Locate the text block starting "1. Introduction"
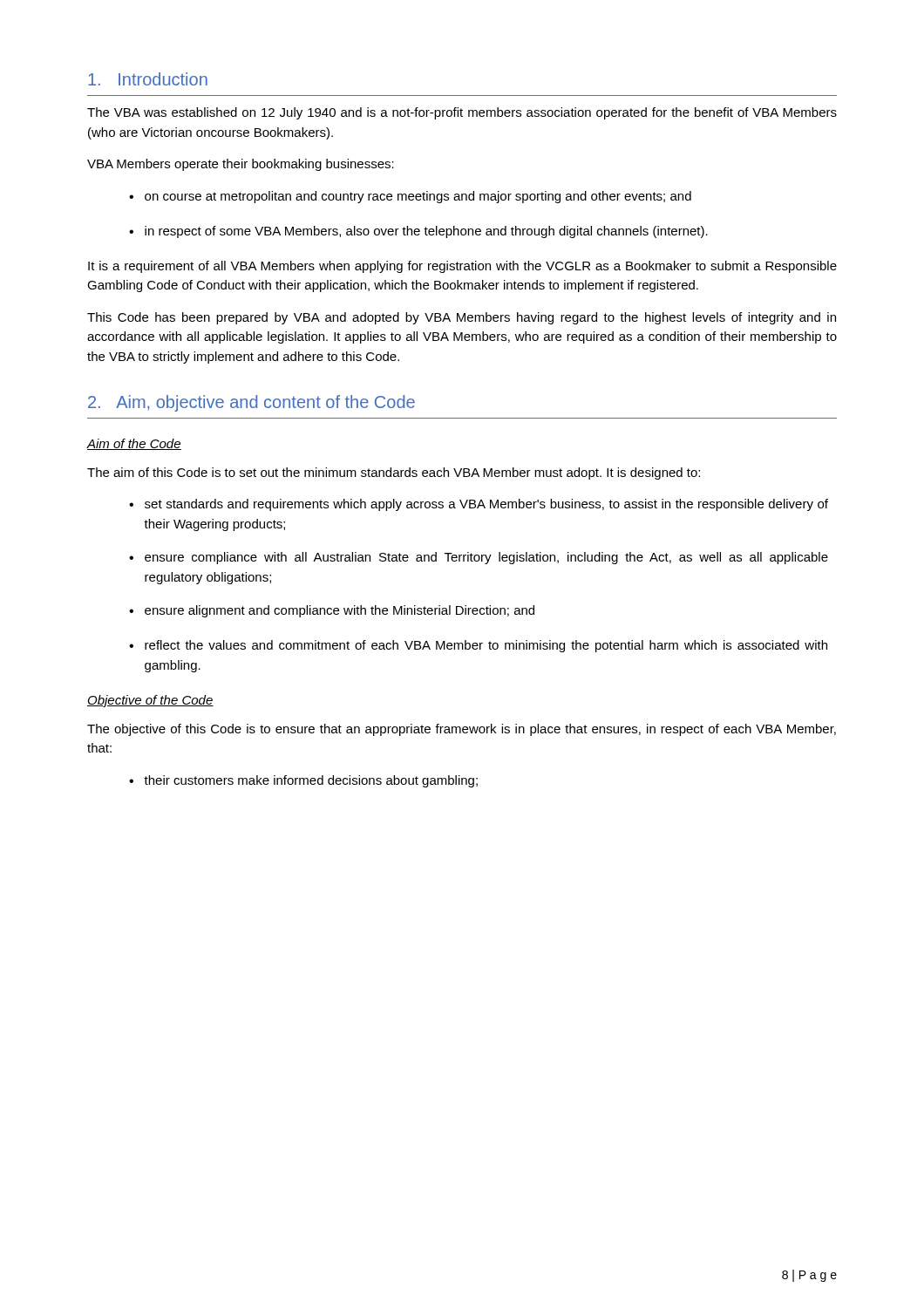The image size is (924, 1308). (148, 79)
